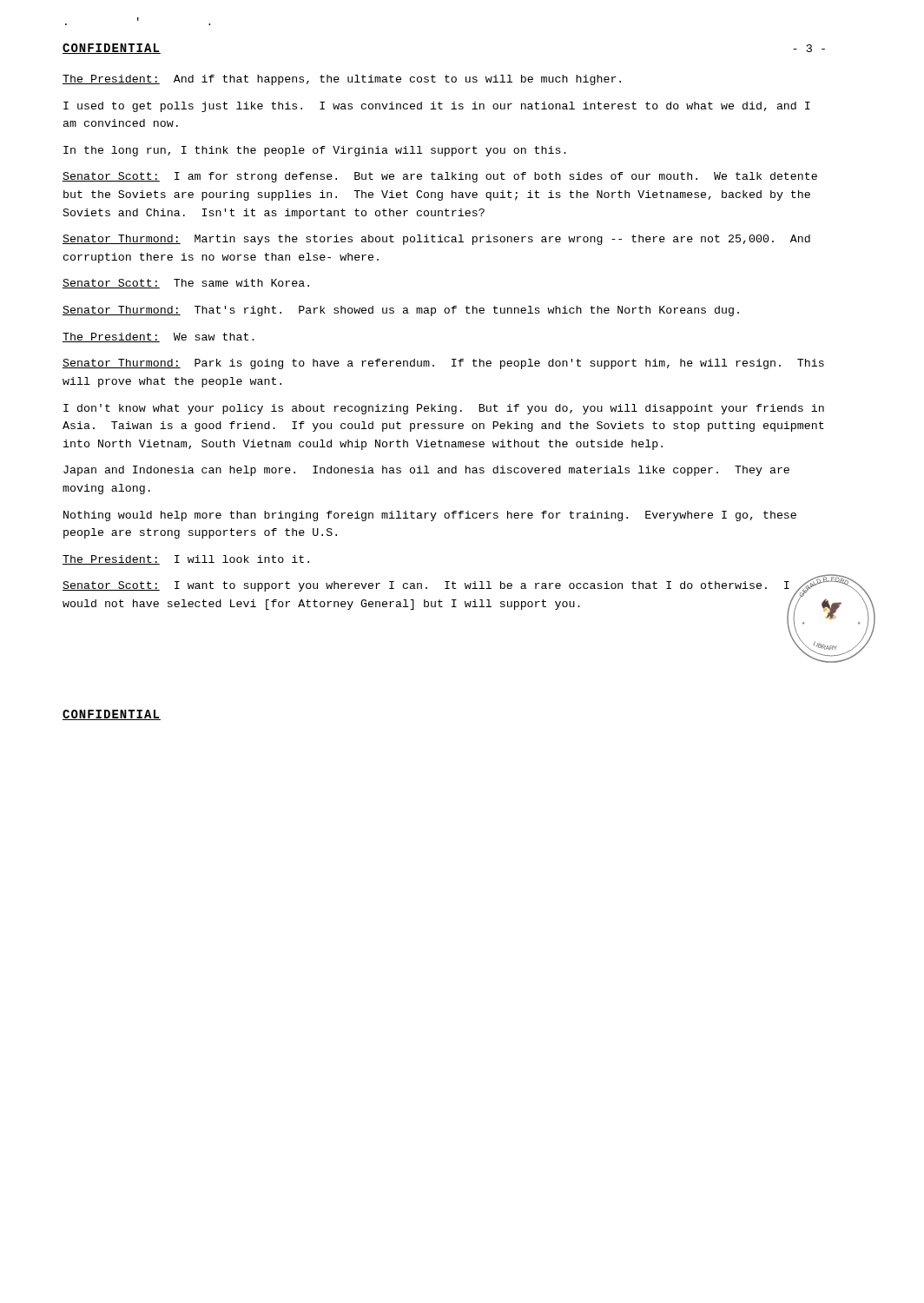Click on the element starting "I don't know what your policy is about"
The height and width of the screenshot is (1303, 924).
[444, 426]
